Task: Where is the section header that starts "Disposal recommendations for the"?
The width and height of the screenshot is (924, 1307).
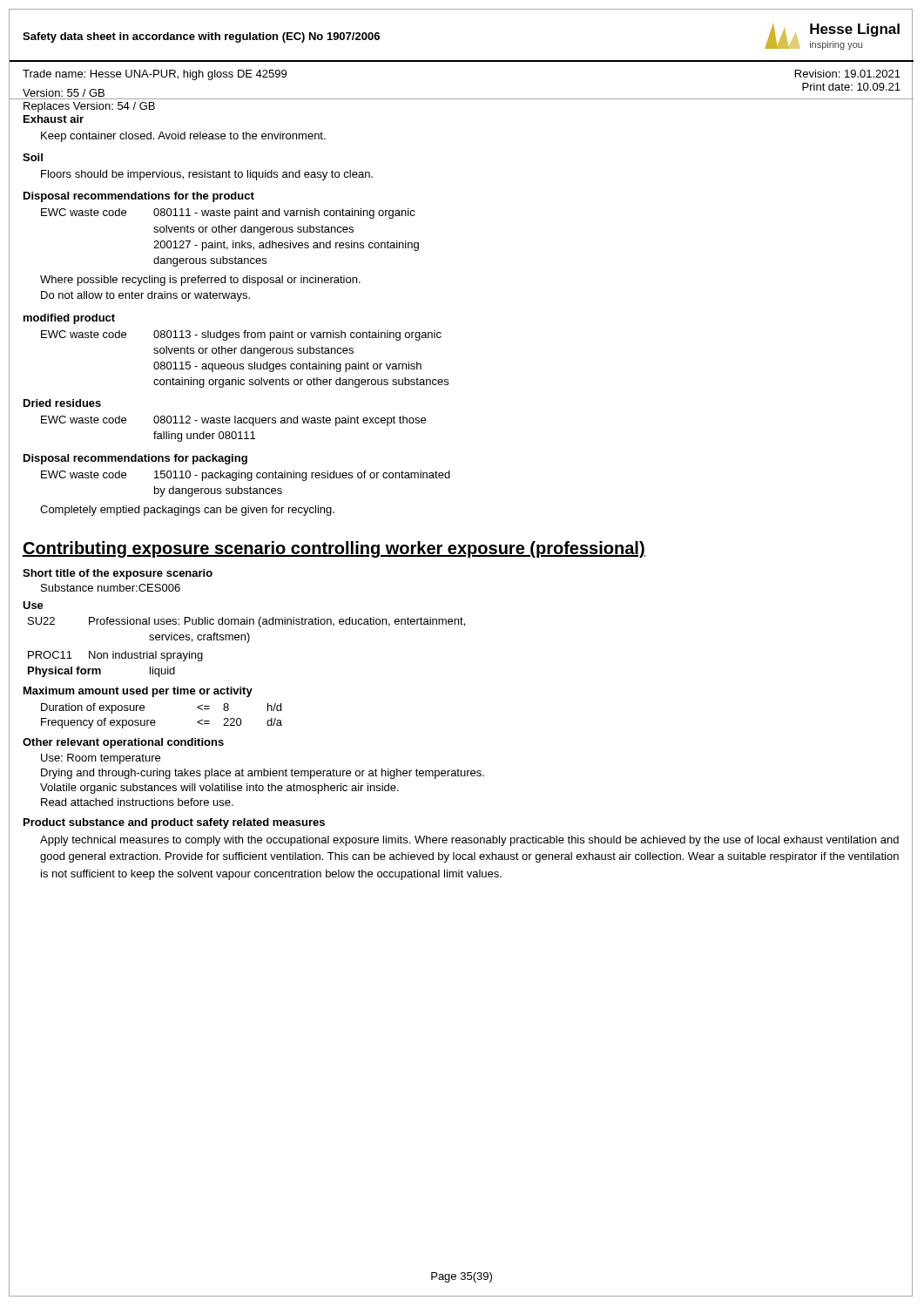Action: pos(138,196)
